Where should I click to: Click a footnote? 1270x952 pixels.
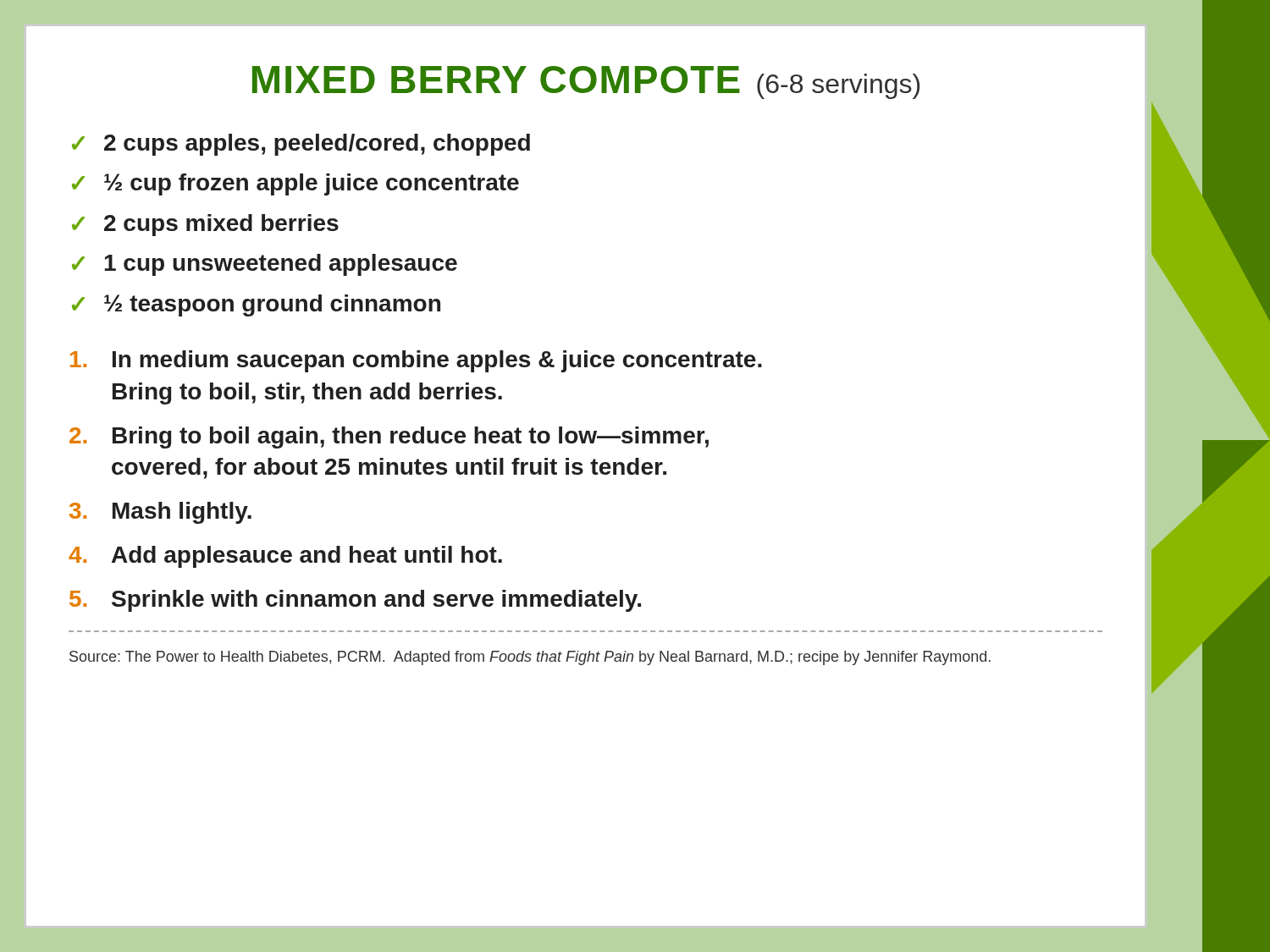click(x=530, y=656)
